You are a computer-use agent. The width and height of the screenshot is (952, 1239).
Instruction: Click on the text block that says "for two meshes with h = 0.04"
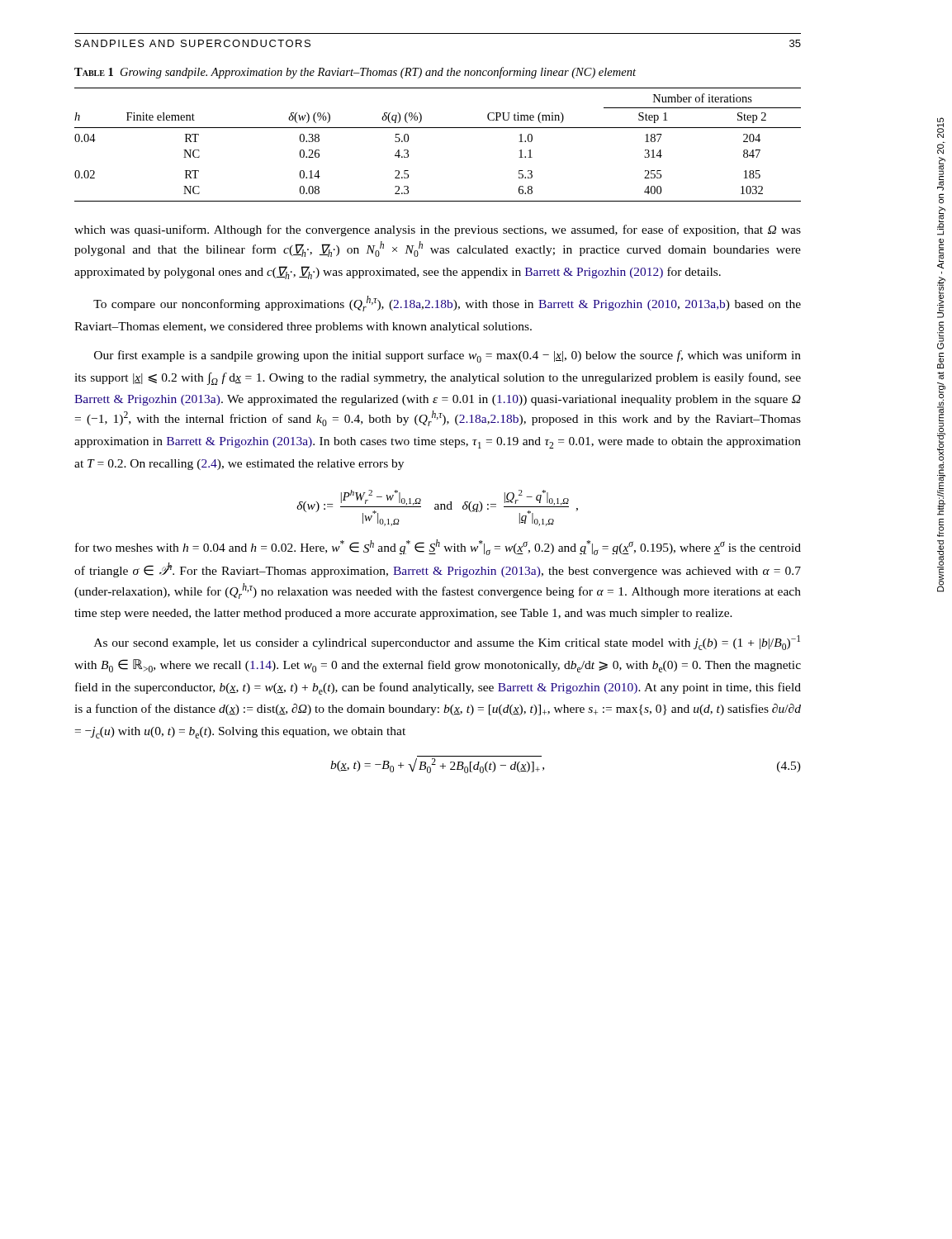(438, 580)
